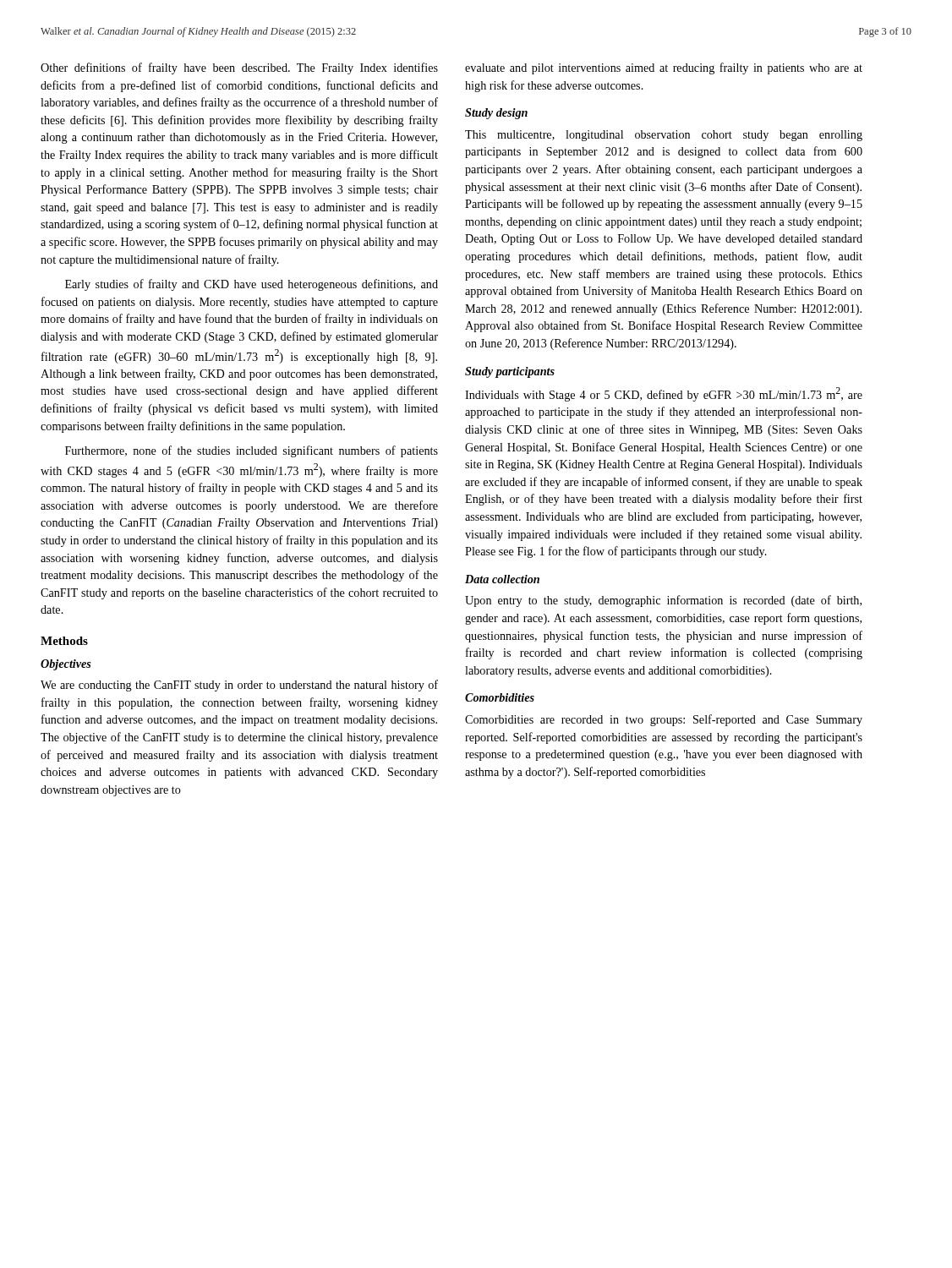Navigate to the passage starting "Upon entry to the study,"
This screenshot has width=952, height=1268.
click(664, 636)
